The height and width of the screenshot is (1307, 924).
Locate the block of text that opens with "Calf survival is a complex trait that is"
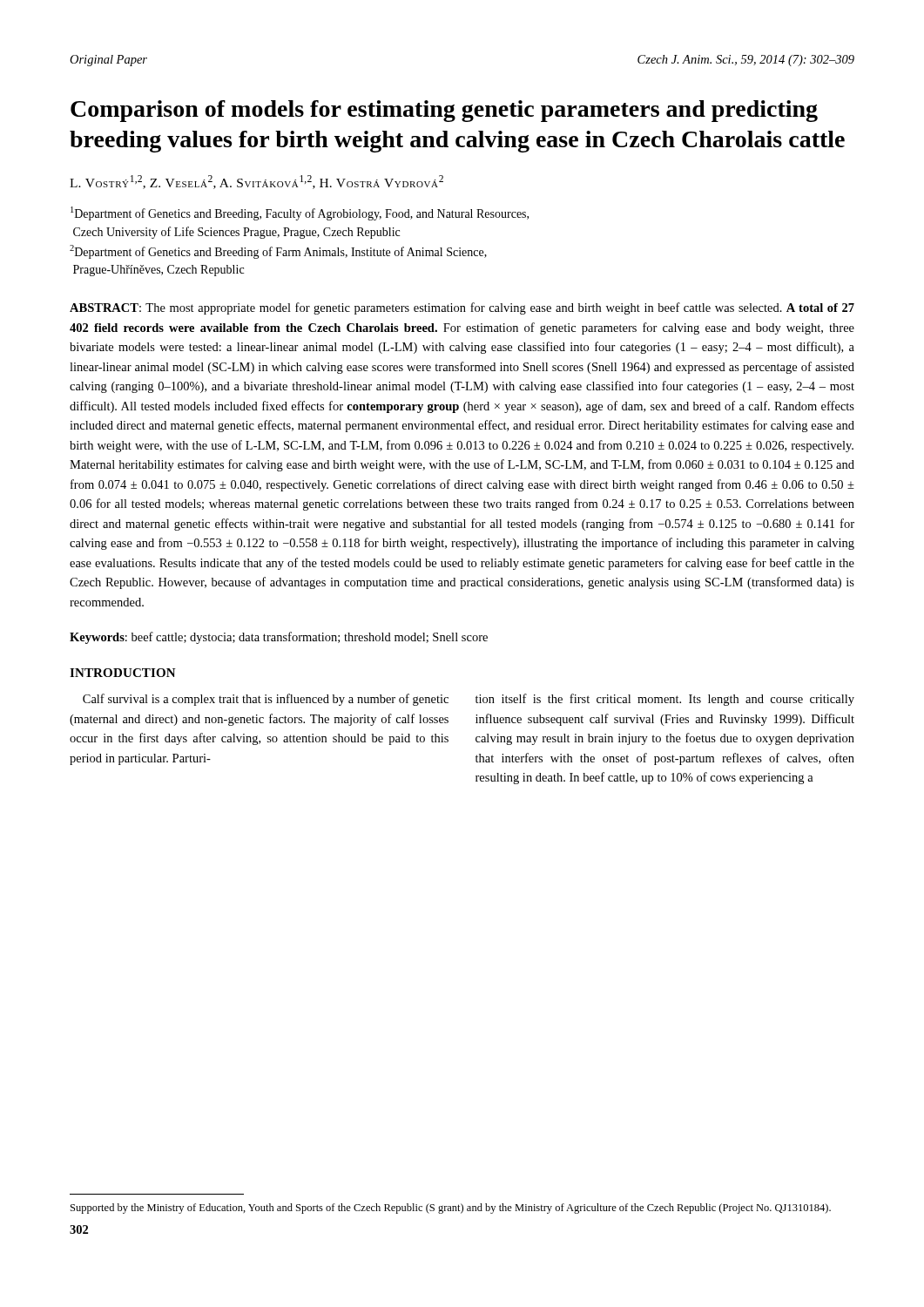tap(259, 729)
